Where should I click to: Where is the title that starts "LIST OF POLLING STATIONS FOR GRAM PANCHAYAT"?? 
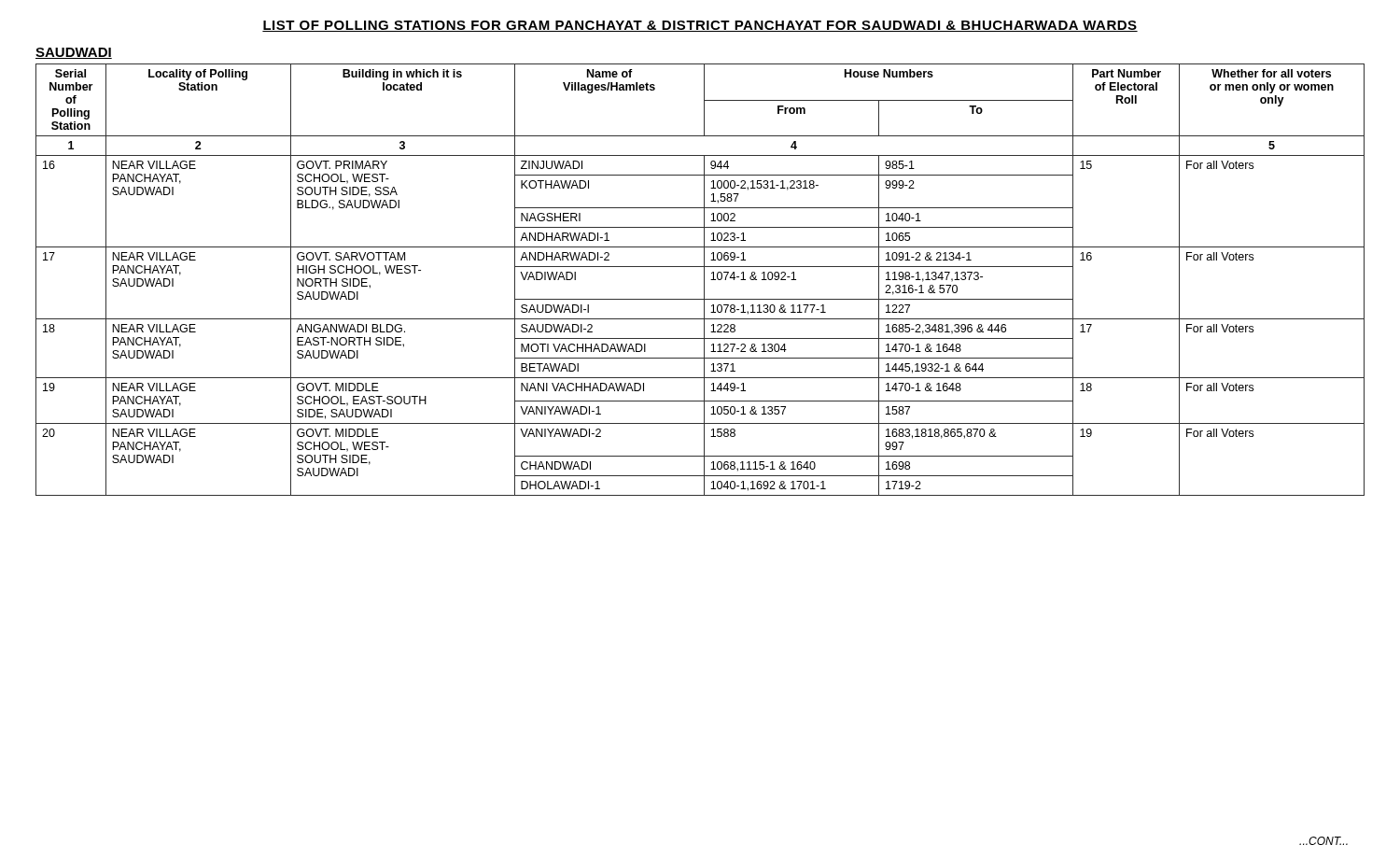[700, 25]
